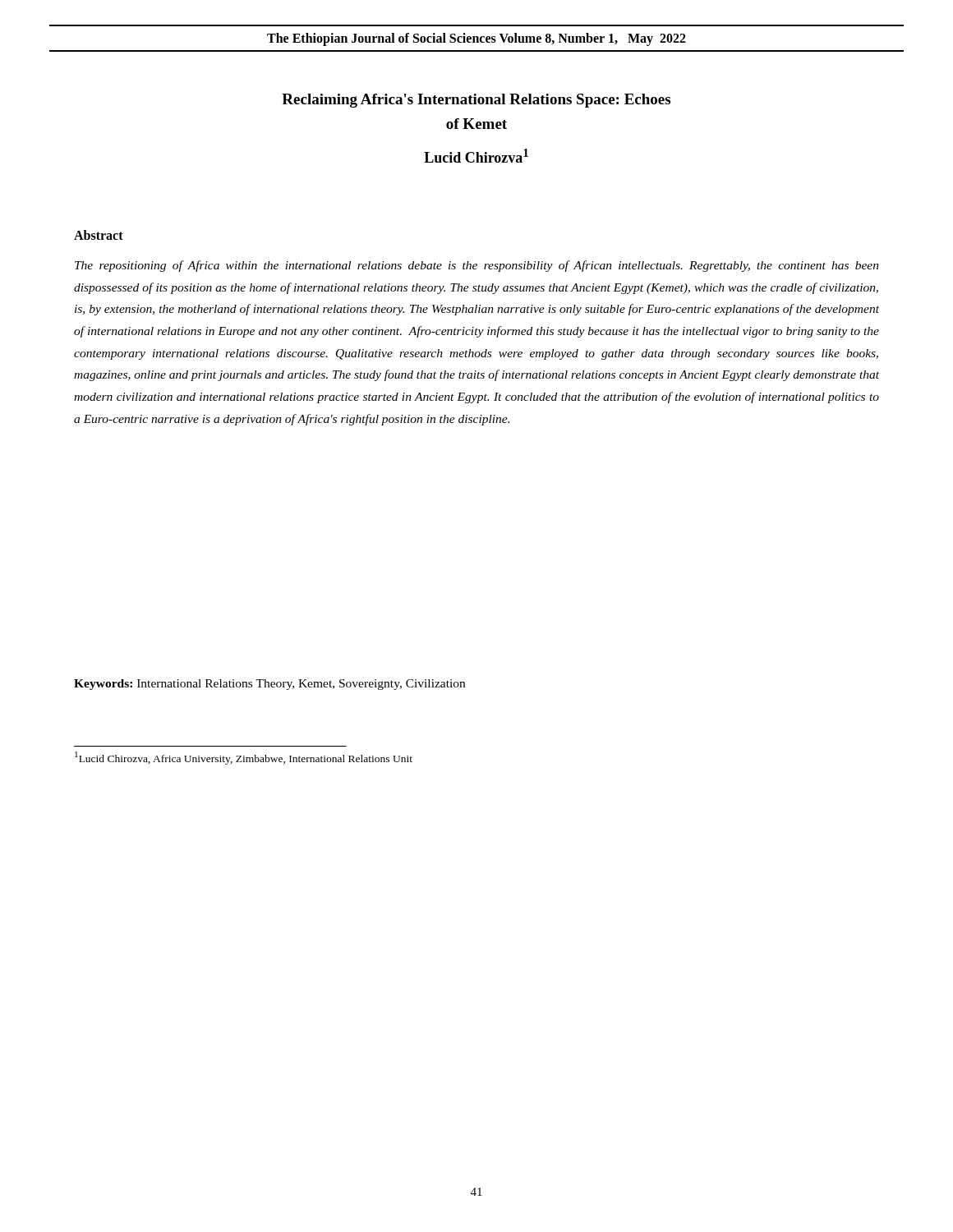This screenshot has height=1232, width=953.
Task: Click on the title that reads "Reclaiming Africa's International Relations Space: Echoes of"
Action: click(476, 128)
